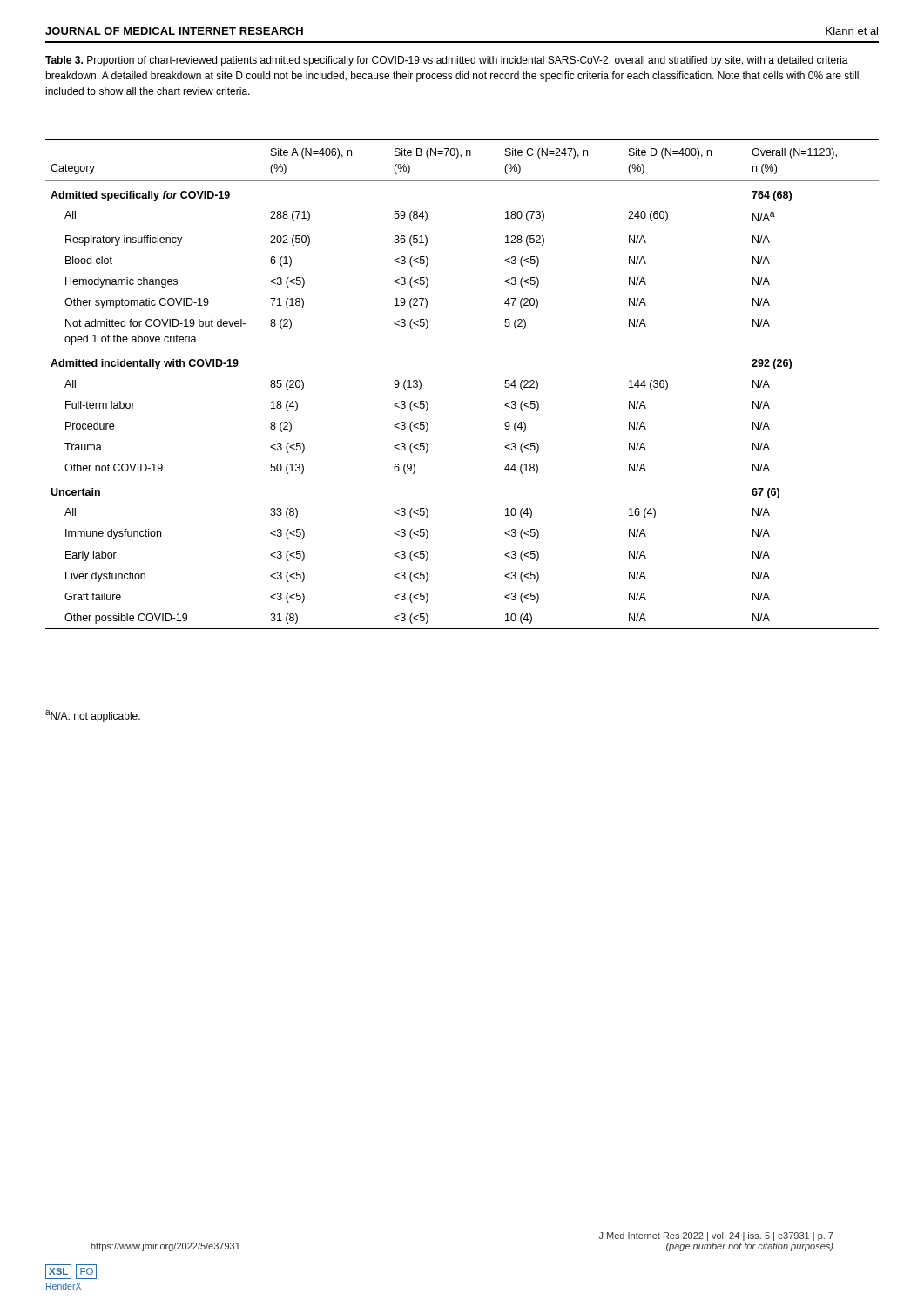924x1307 pixels.
Task: Find "aN/A: not applicable." on this page
Action: click(x=93, y=715)
